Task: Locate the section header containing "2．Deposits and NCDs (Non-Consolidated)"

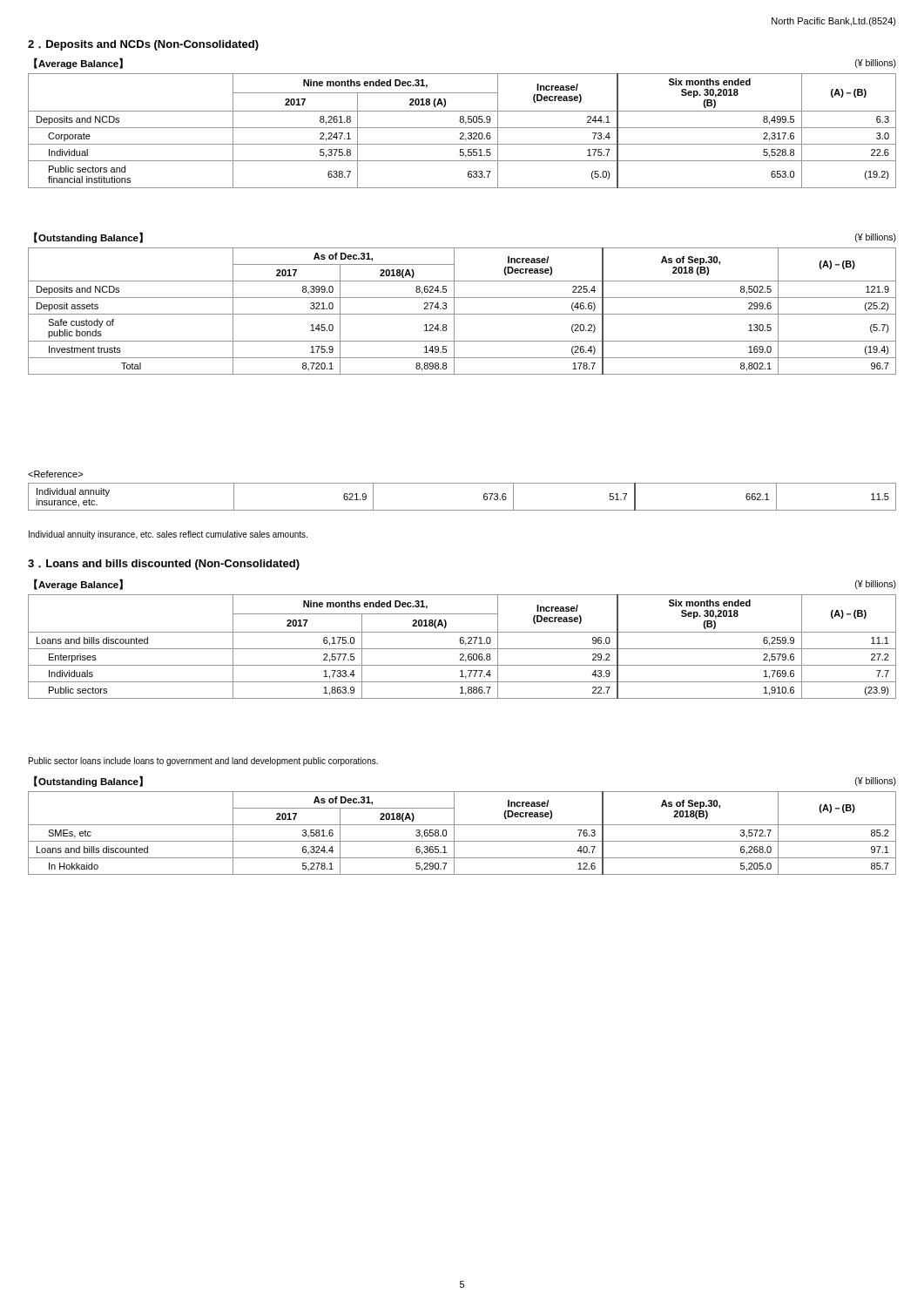Action: click(x=143, y=44)
